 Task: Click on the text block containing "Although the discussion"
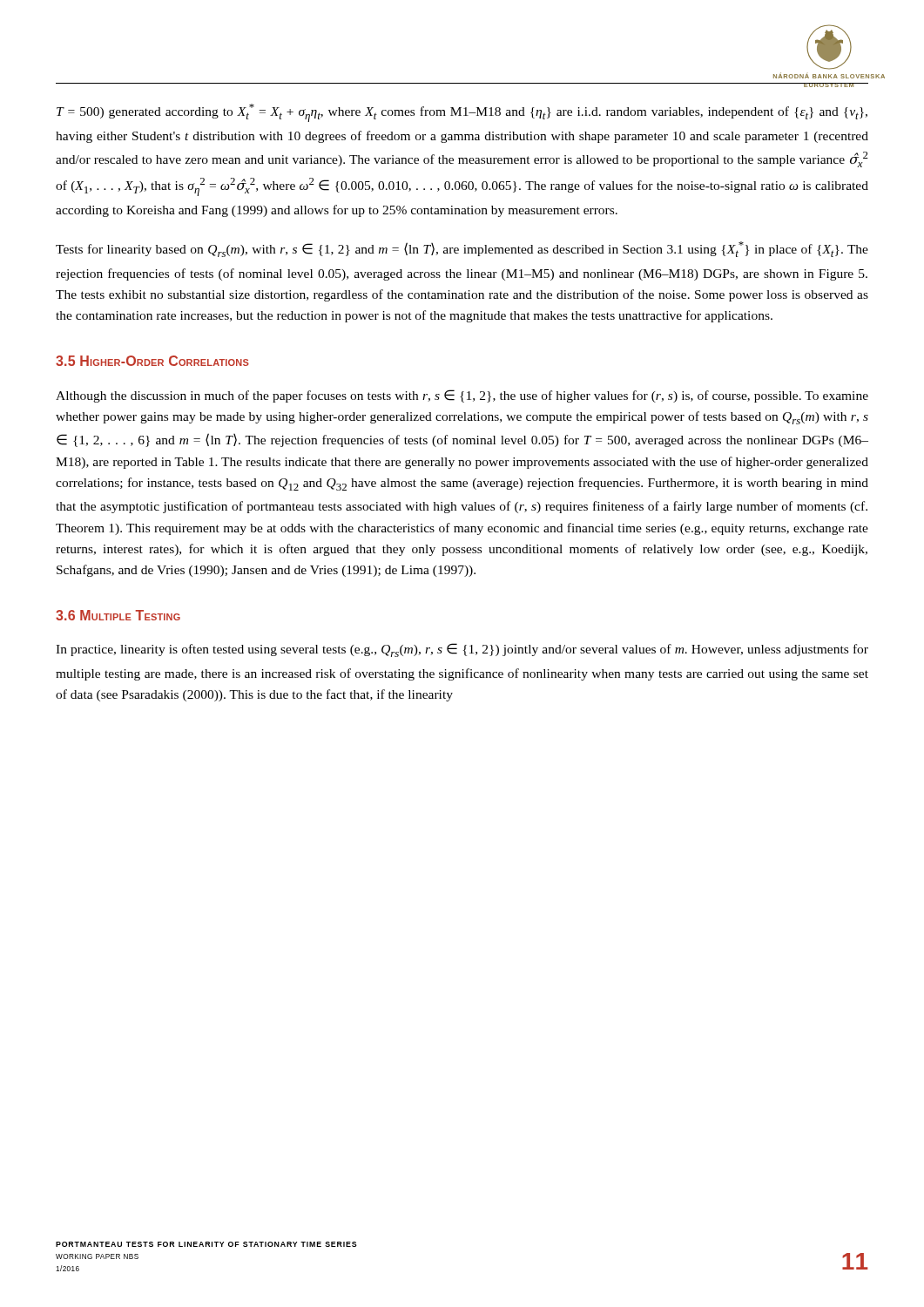(462, 482)
